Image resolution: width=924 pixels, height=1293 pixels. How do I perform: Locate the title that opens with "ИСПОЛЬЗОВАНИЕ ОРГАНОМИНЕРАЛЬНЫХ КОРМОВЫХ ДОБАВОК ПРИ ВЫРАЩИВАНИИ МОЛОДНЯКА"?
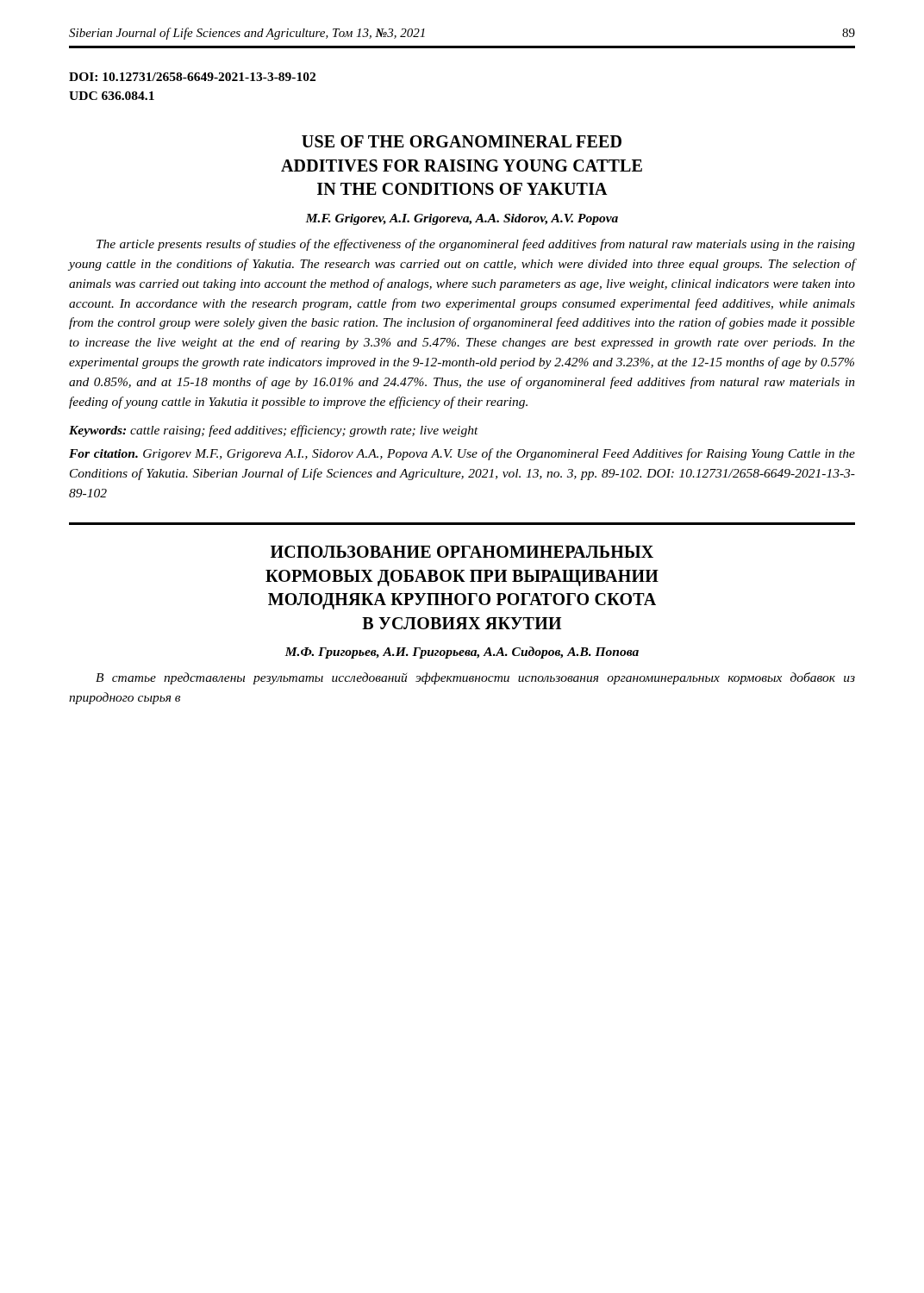coord(462,588)
